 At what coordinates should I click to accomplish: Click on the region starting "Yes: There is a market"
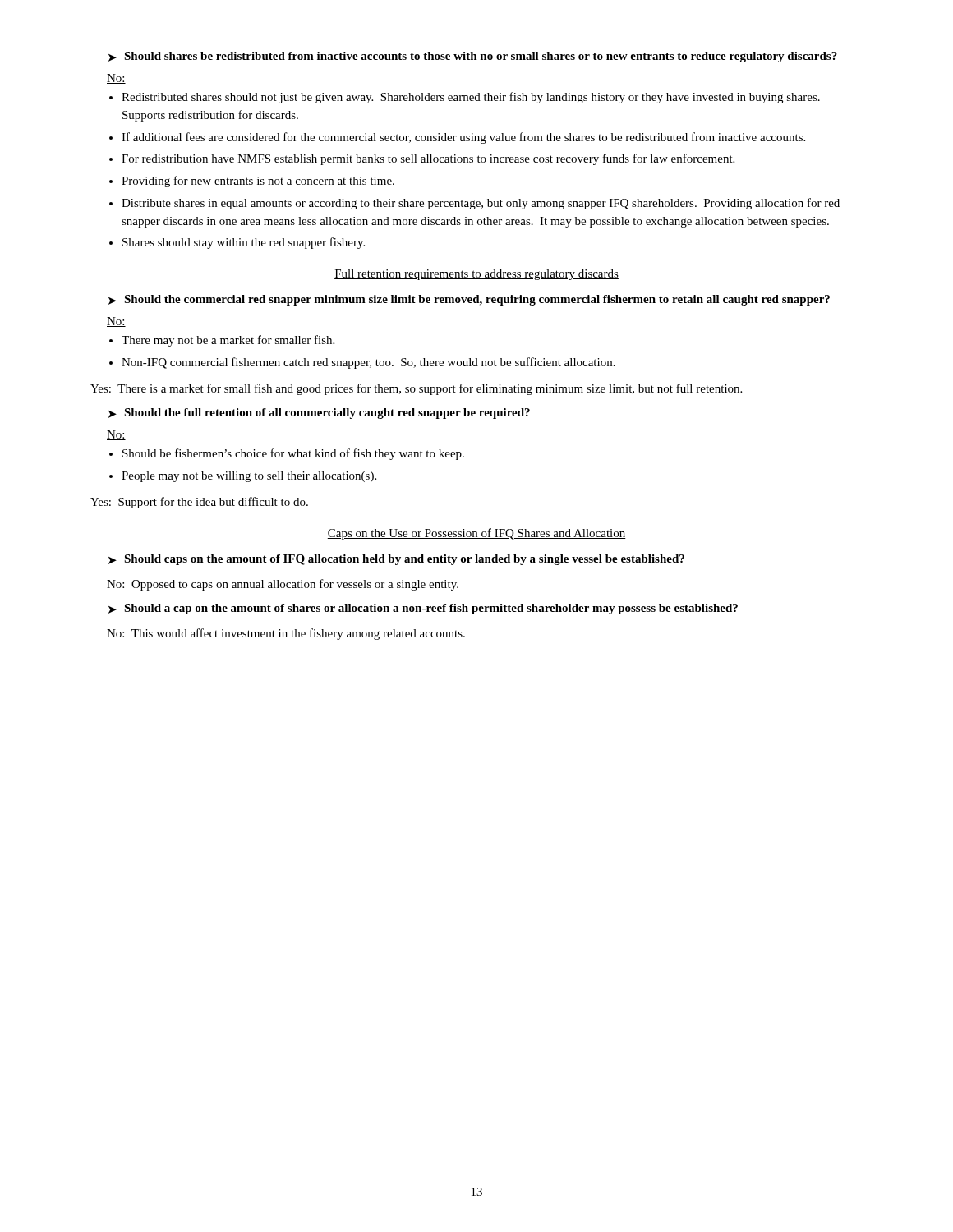coord(417,388)
